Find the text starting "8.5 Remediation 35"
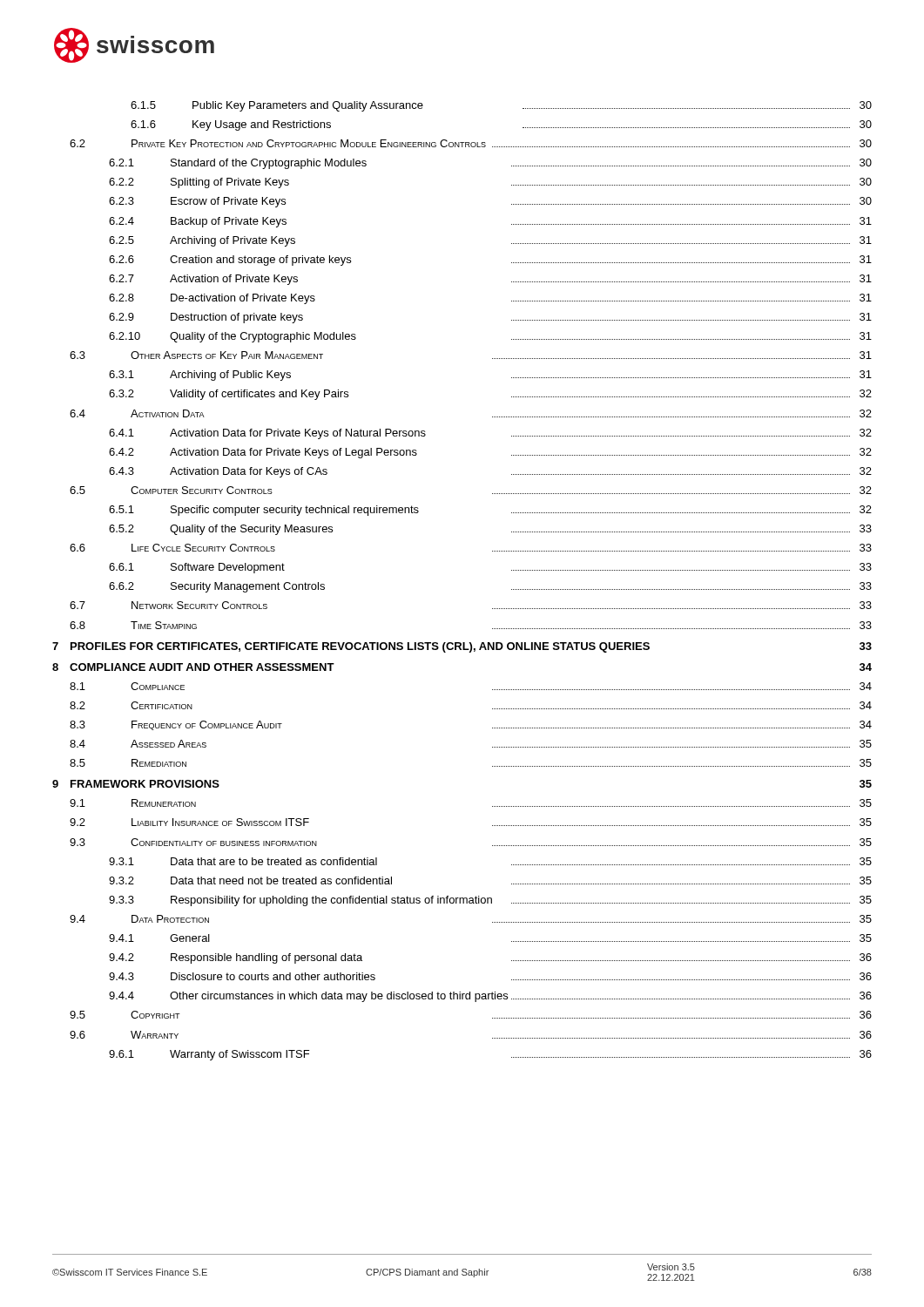This screenshot has width=924, height=1307. point(73,763)
